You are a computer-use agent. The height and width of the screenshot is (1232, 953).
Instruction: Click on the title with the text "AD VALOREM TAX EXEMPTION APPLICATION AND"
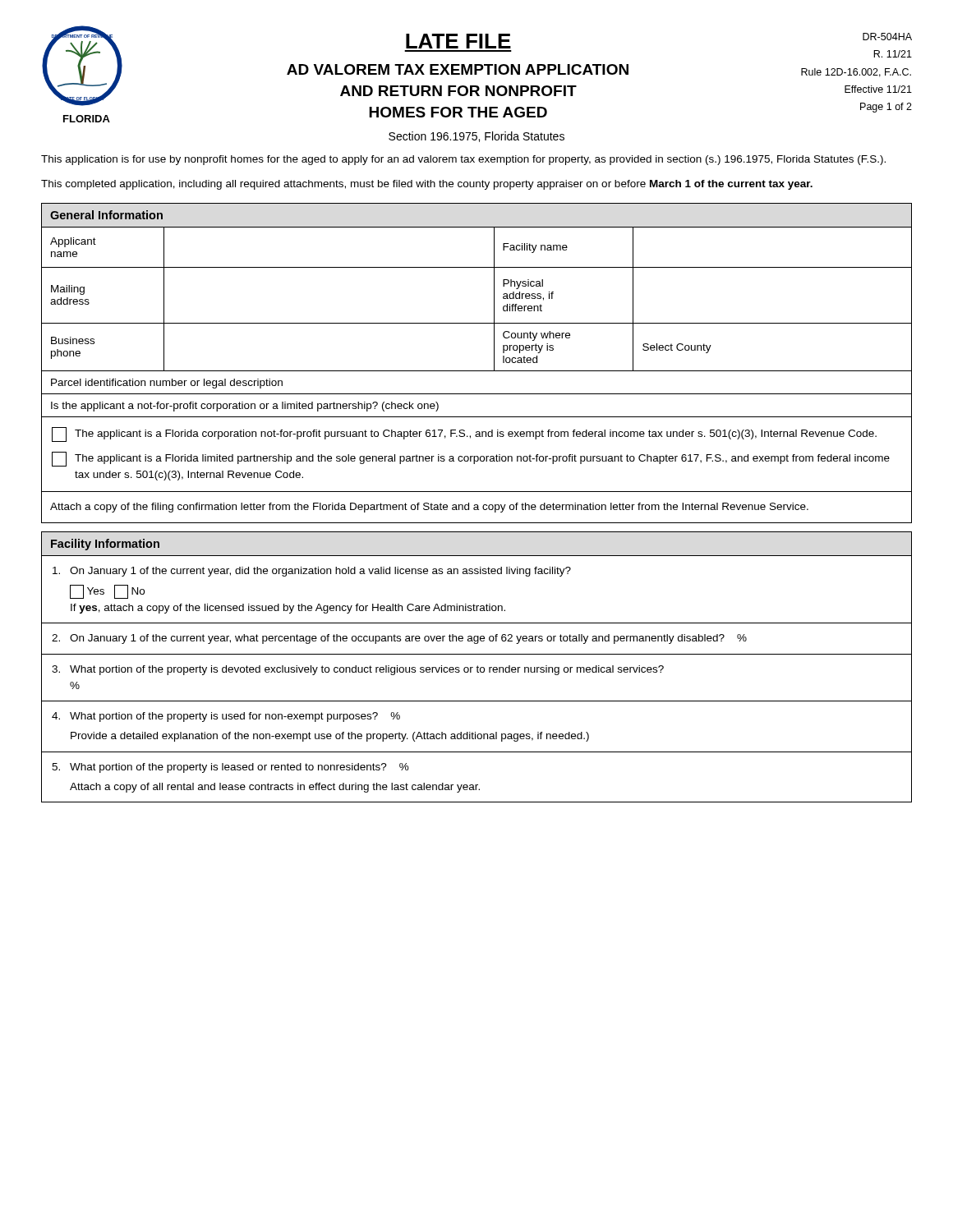coord(458,91)
